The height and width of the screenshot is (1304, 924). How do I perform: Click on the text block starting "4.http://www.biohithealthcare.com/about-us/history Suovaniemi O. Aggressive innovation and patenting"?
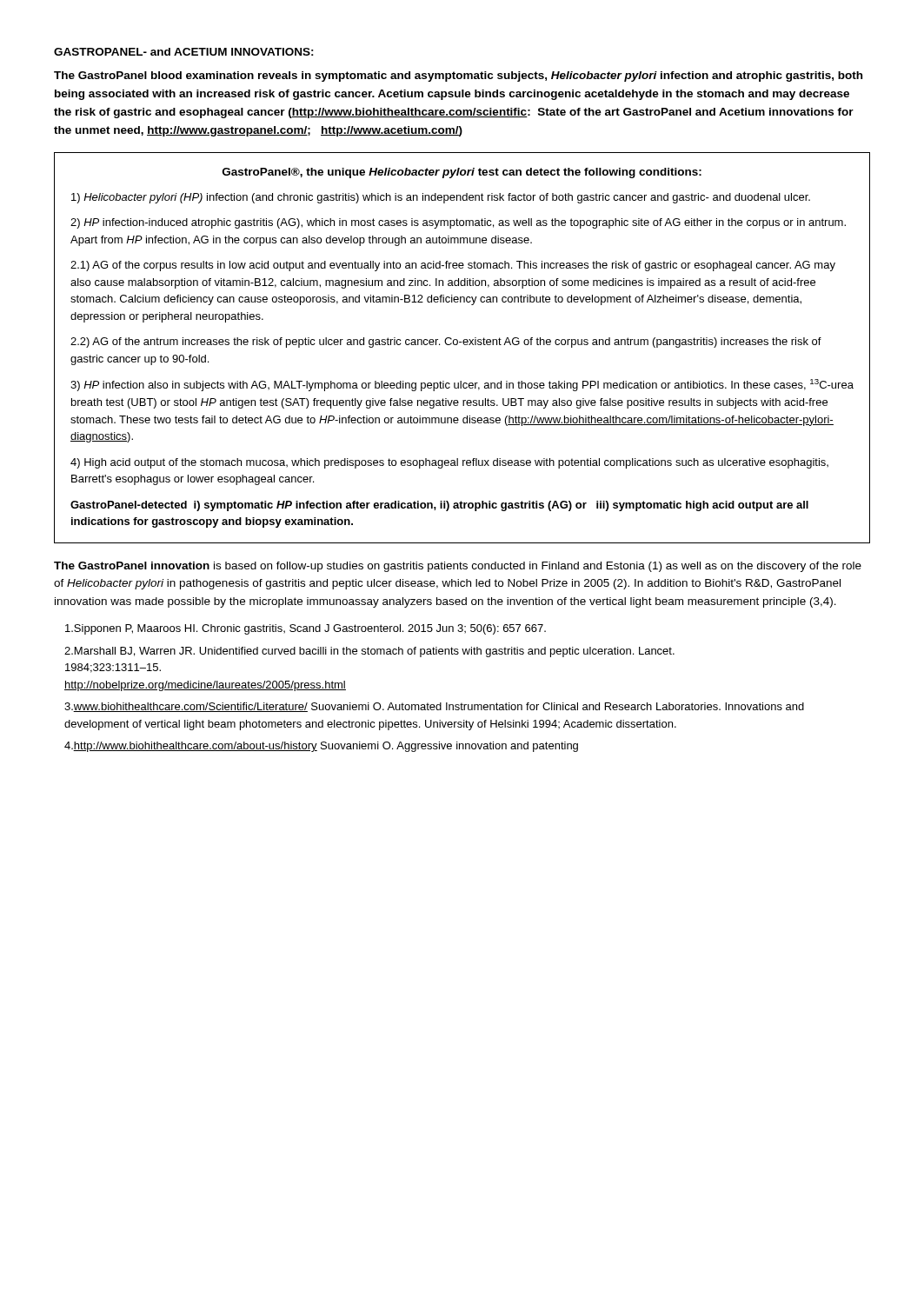click(x=322, y=746)
